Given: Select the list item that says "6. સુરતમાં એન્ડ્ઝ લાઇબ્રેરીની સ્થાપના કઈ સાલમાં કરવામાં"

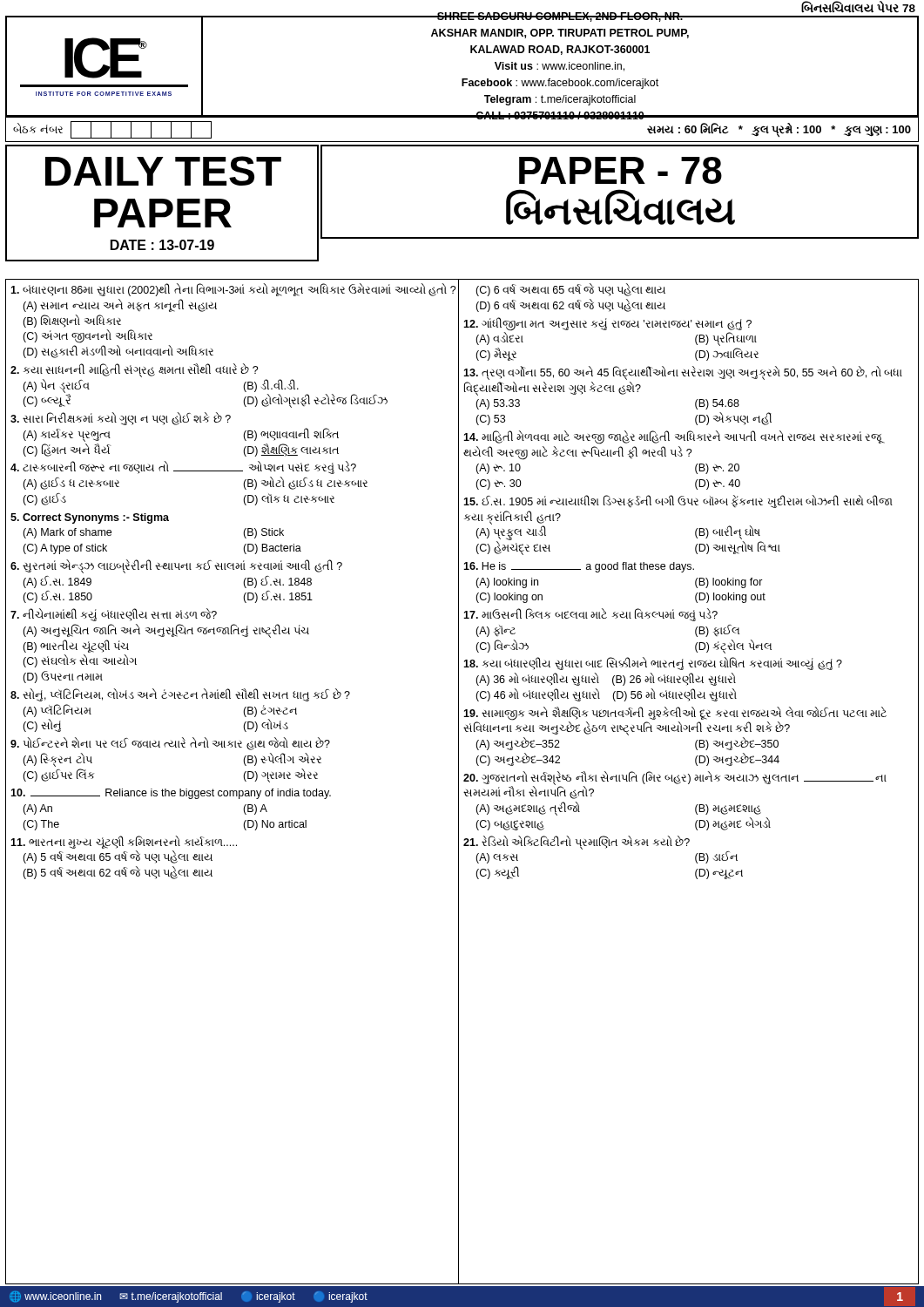Looking at the screenshot, I should tap(237, 583).
